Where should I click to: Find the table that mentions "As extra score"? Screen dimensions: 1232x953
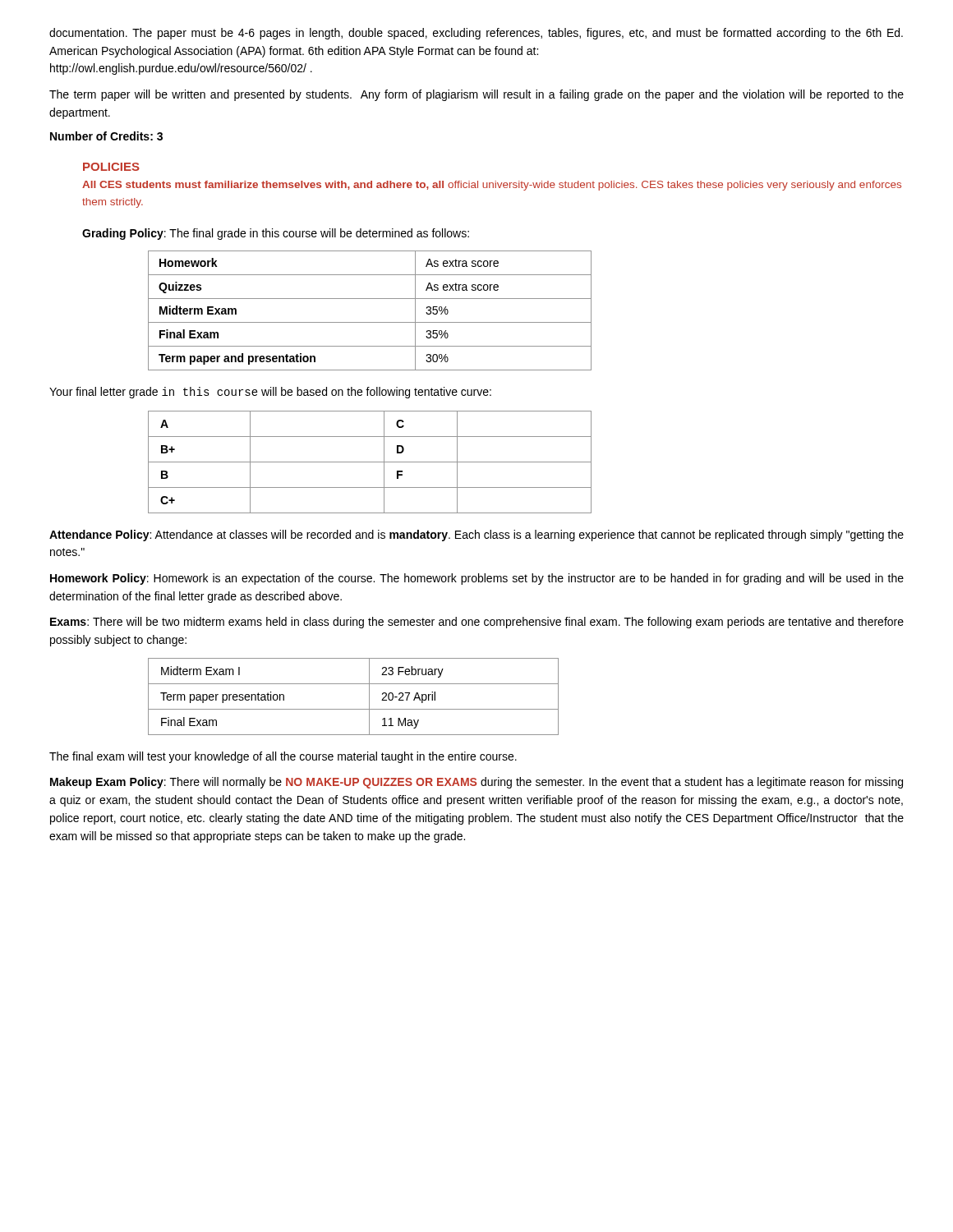[x=526, y=310]
